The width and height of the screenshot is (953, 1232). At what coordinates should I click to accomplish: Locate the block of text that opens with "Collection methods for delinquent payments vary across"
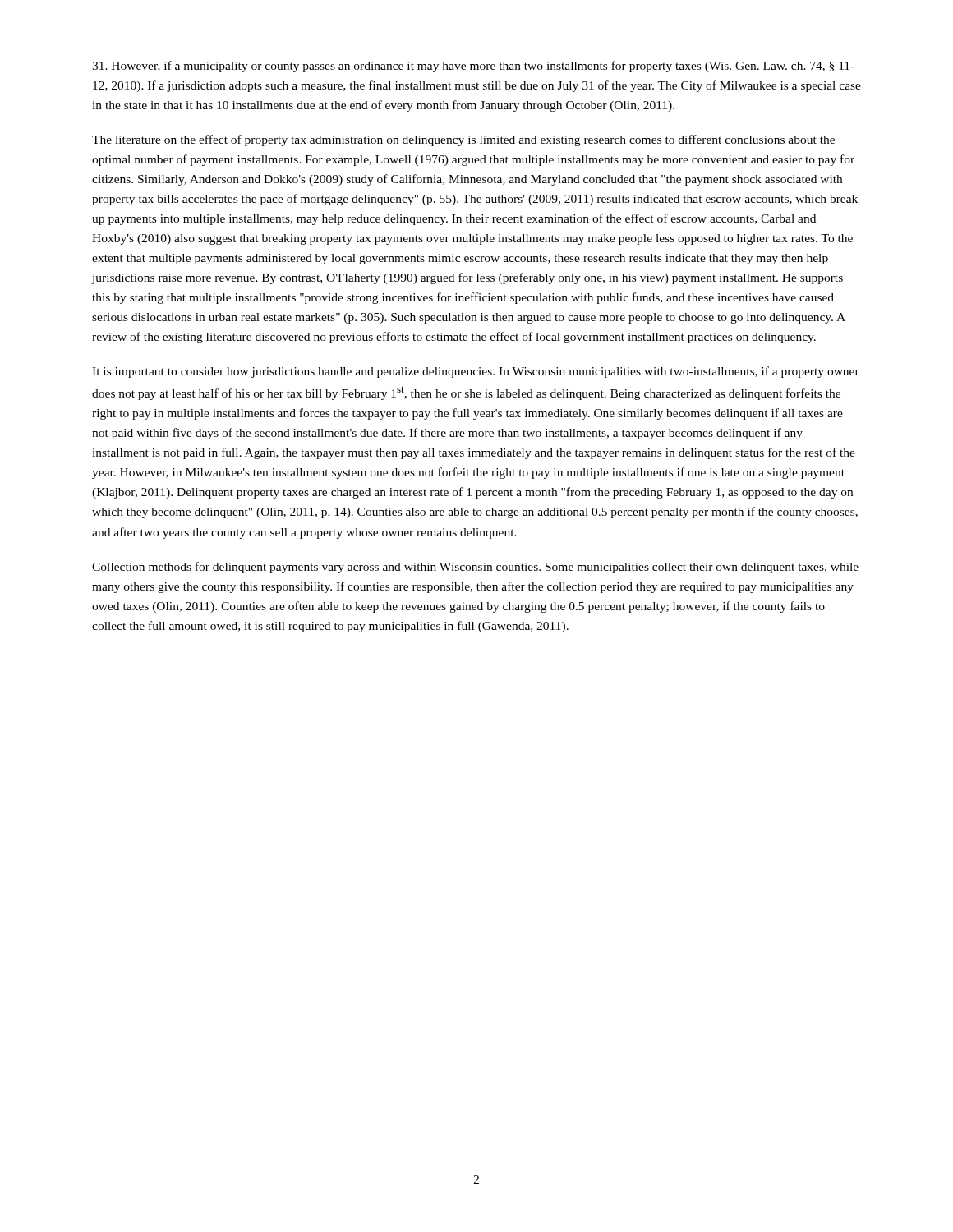click(475, 595)
